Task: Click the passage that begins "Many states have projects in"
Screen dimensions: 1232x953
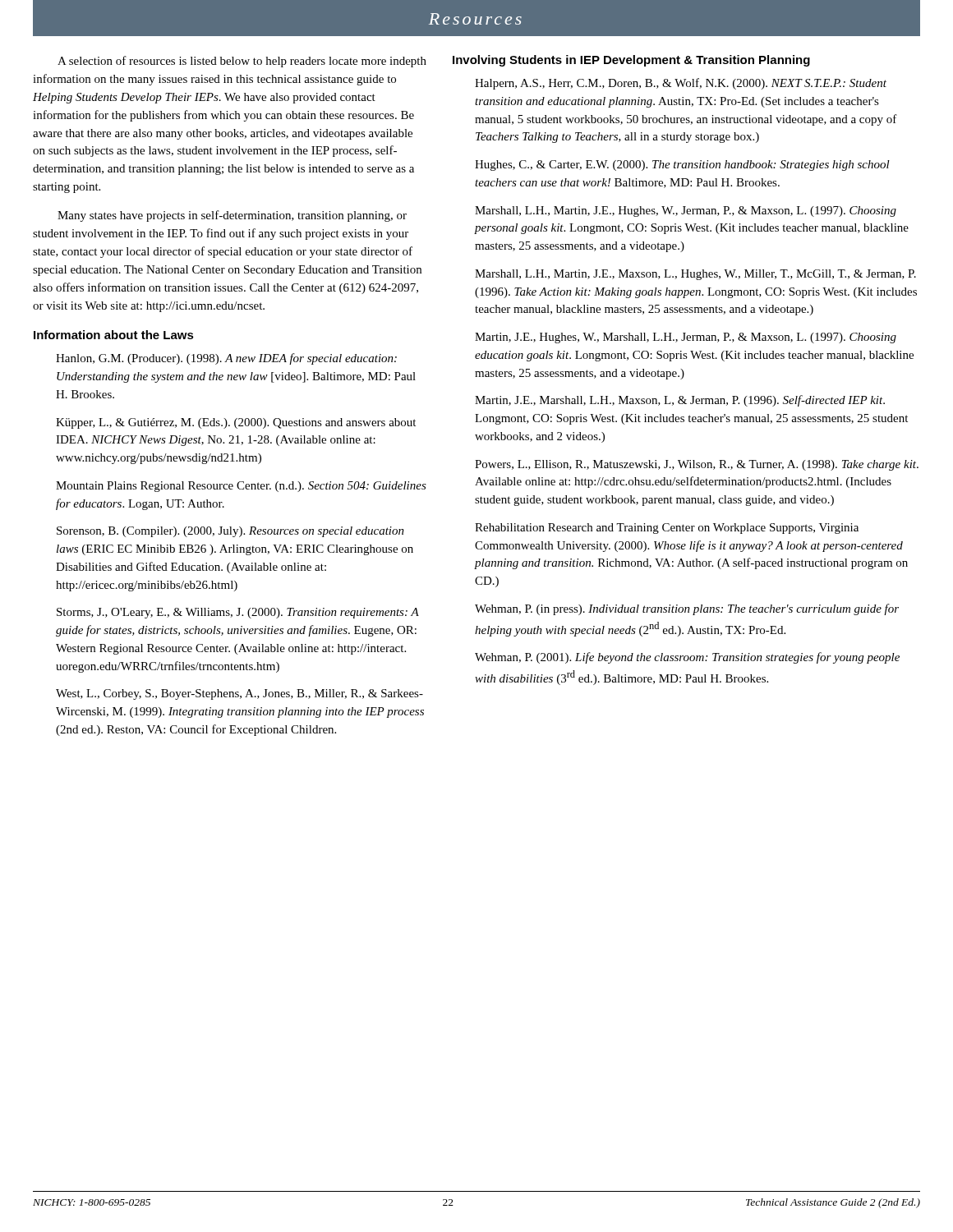Action: pyautogui.click(x=230, y=261)
